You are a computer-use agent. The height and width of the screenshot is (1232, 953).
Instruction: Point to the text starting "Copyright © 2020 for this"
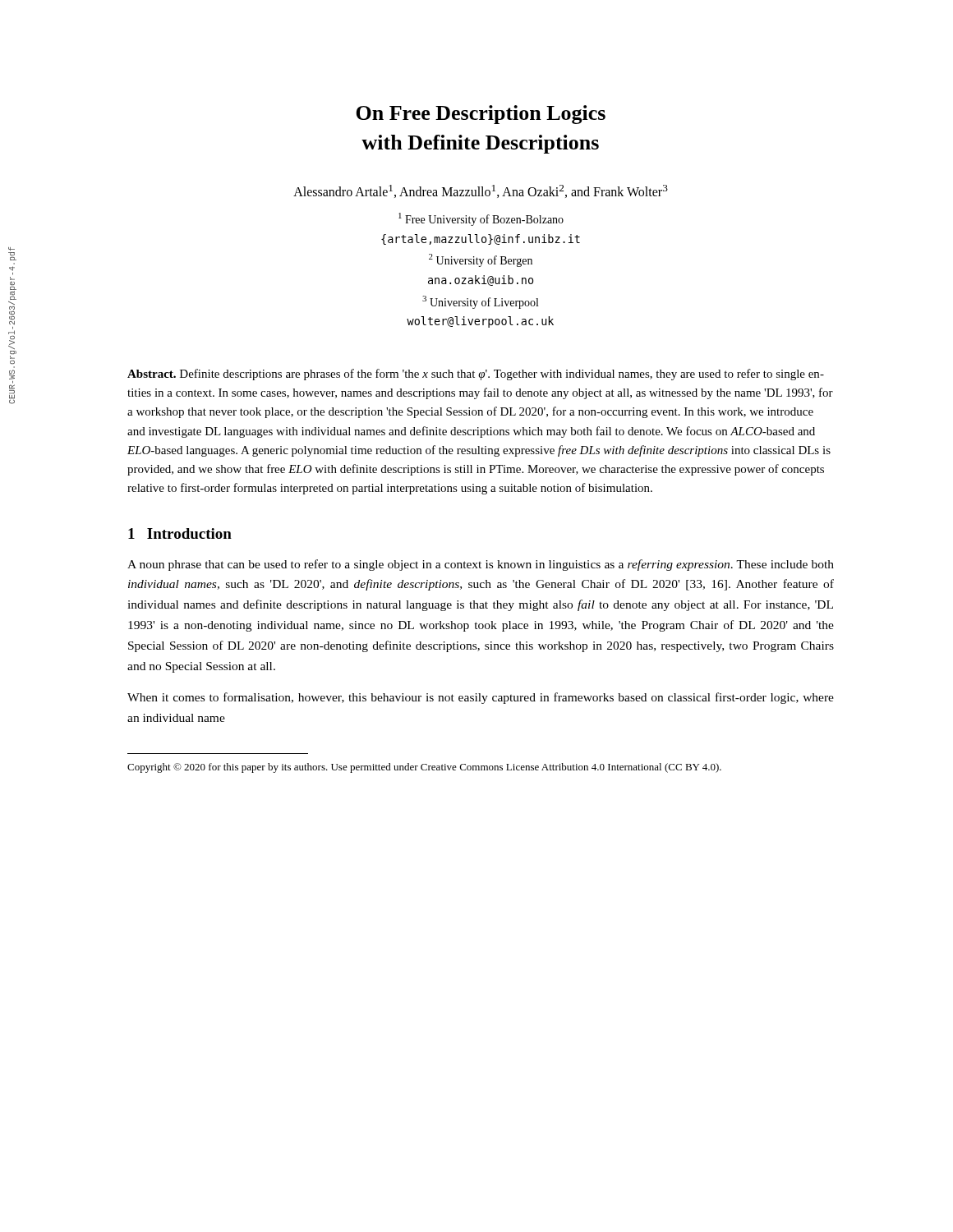(x=425, y=767)
